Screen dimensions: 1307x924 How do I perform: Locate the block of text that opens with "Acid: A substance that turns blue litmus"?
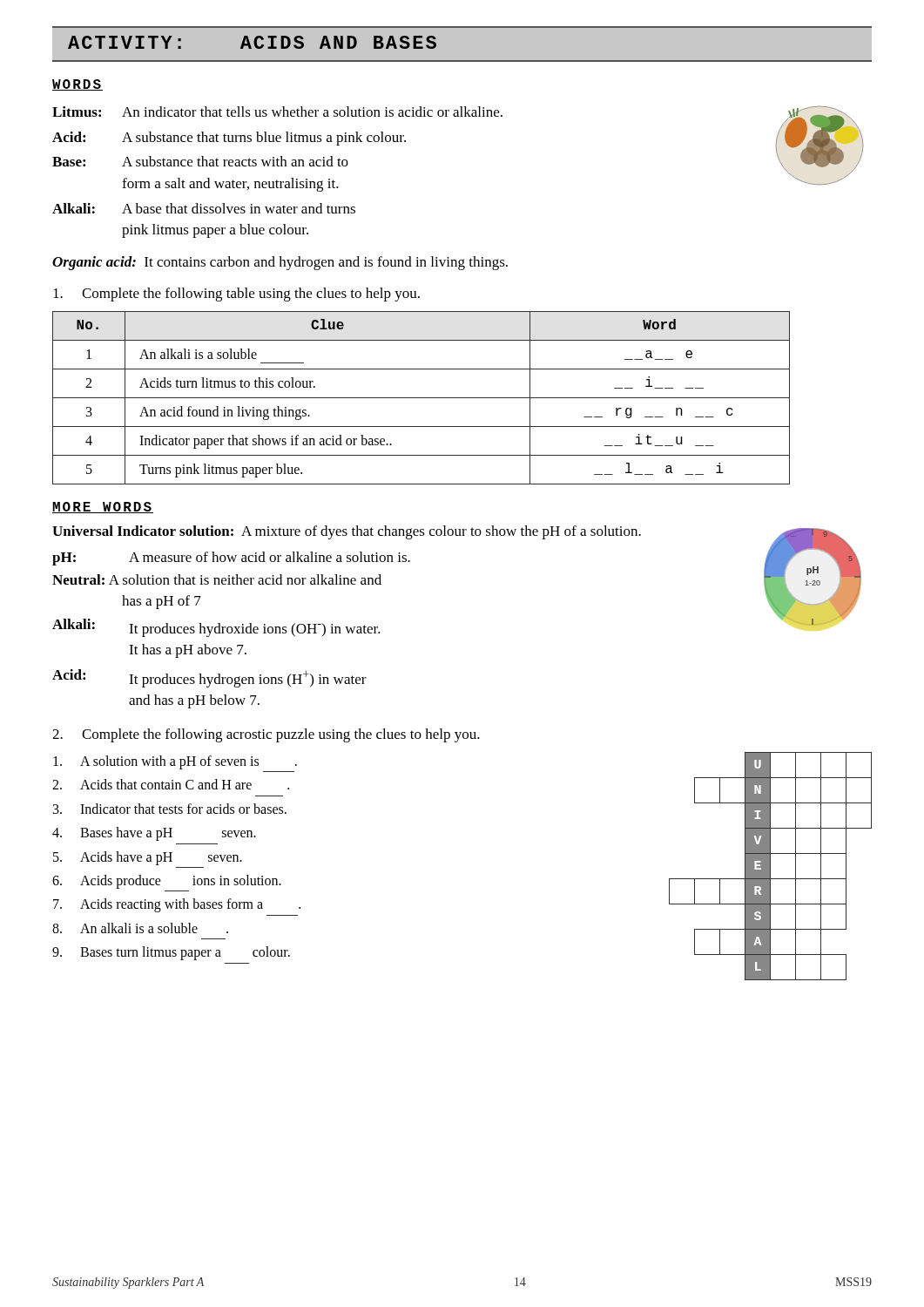pyautogui.click(x=230, y=138)
